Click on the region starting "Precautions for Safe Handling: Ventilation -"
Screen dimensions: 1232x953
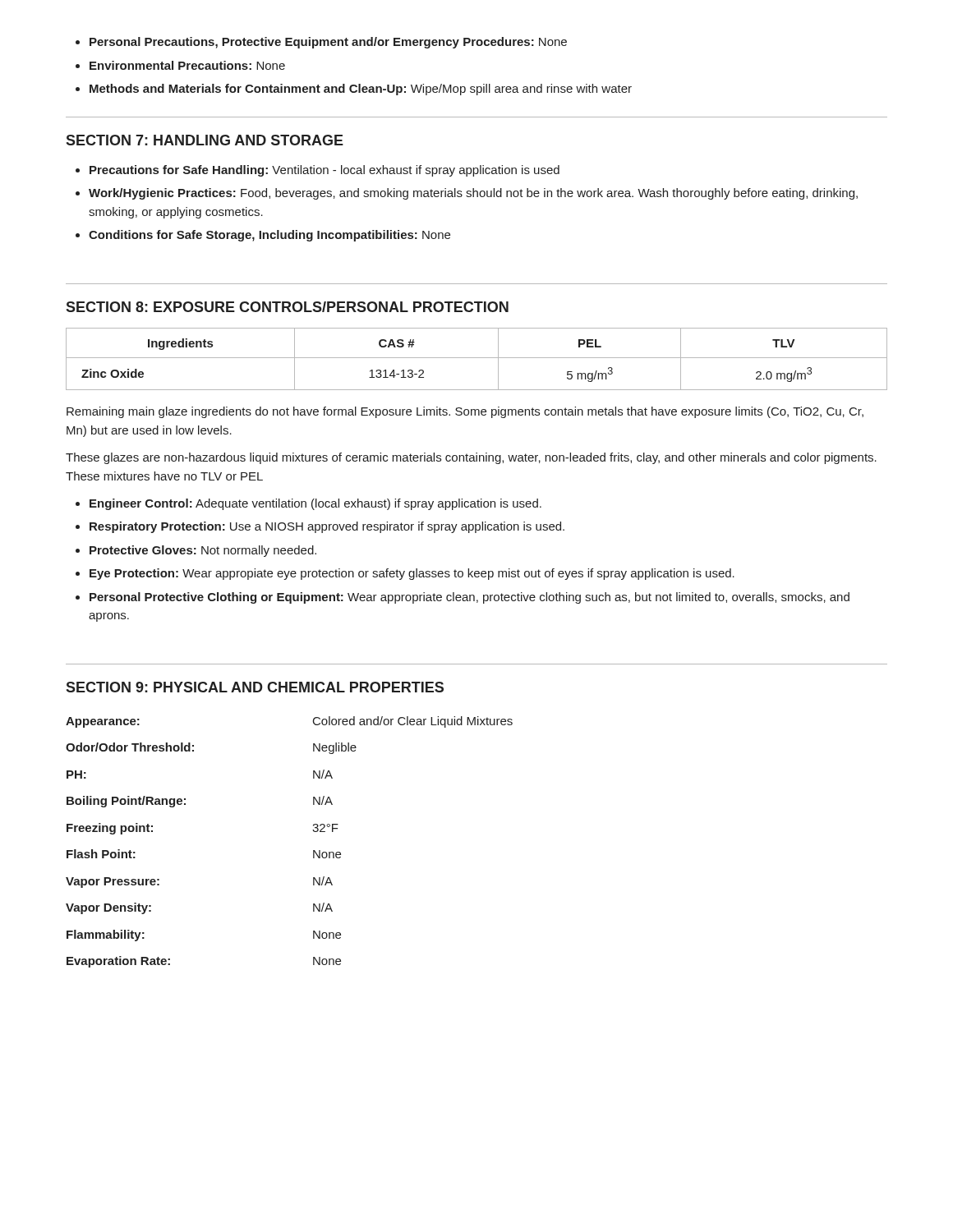coord(324,169)
